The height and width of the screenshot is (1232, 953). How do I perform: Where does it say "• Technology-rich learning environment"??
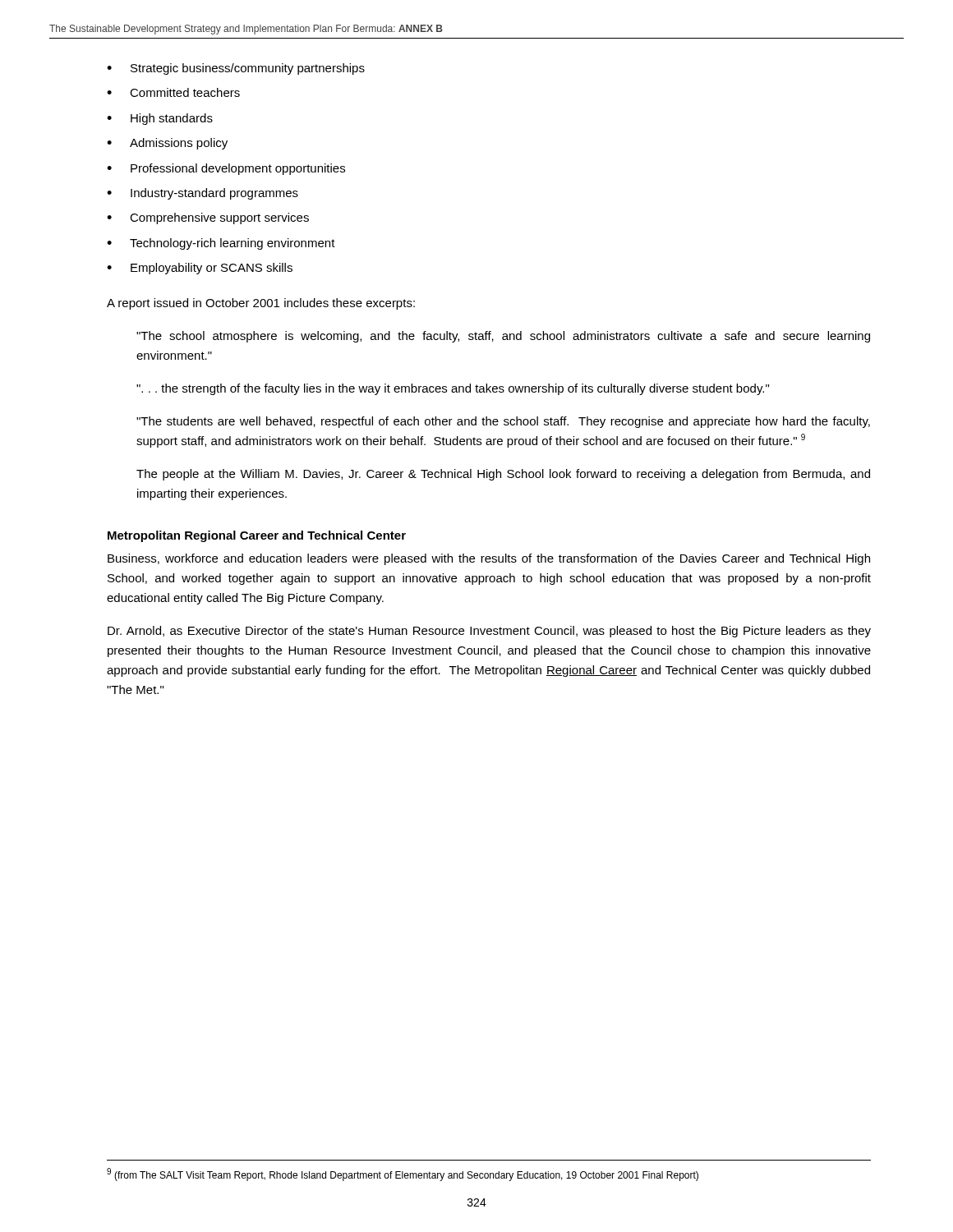click(x=221, y=243)
